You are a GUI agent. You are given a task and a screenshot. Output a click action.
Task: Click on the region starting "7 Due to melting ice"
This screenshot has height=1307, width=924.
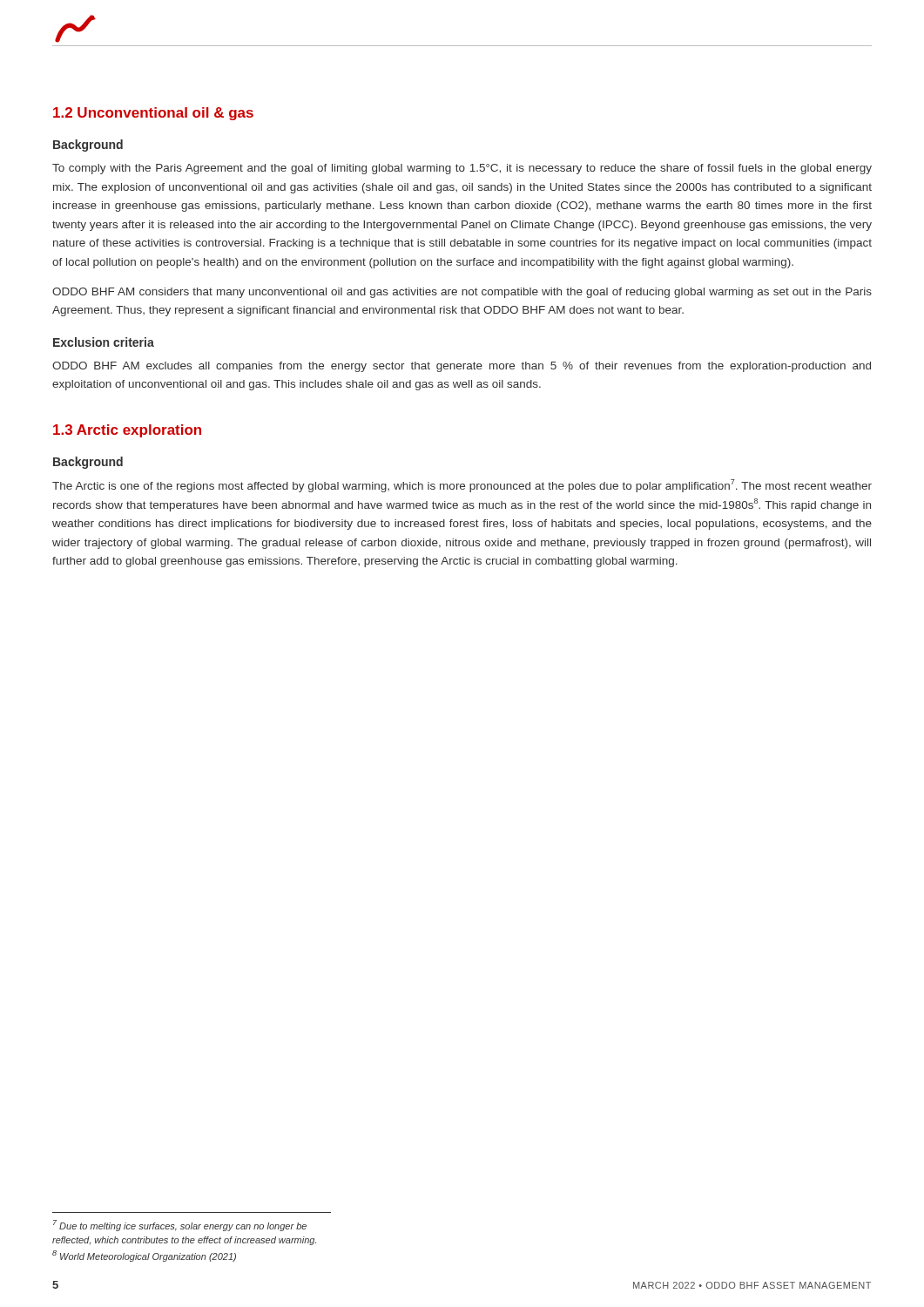[x=185, y=1232]
